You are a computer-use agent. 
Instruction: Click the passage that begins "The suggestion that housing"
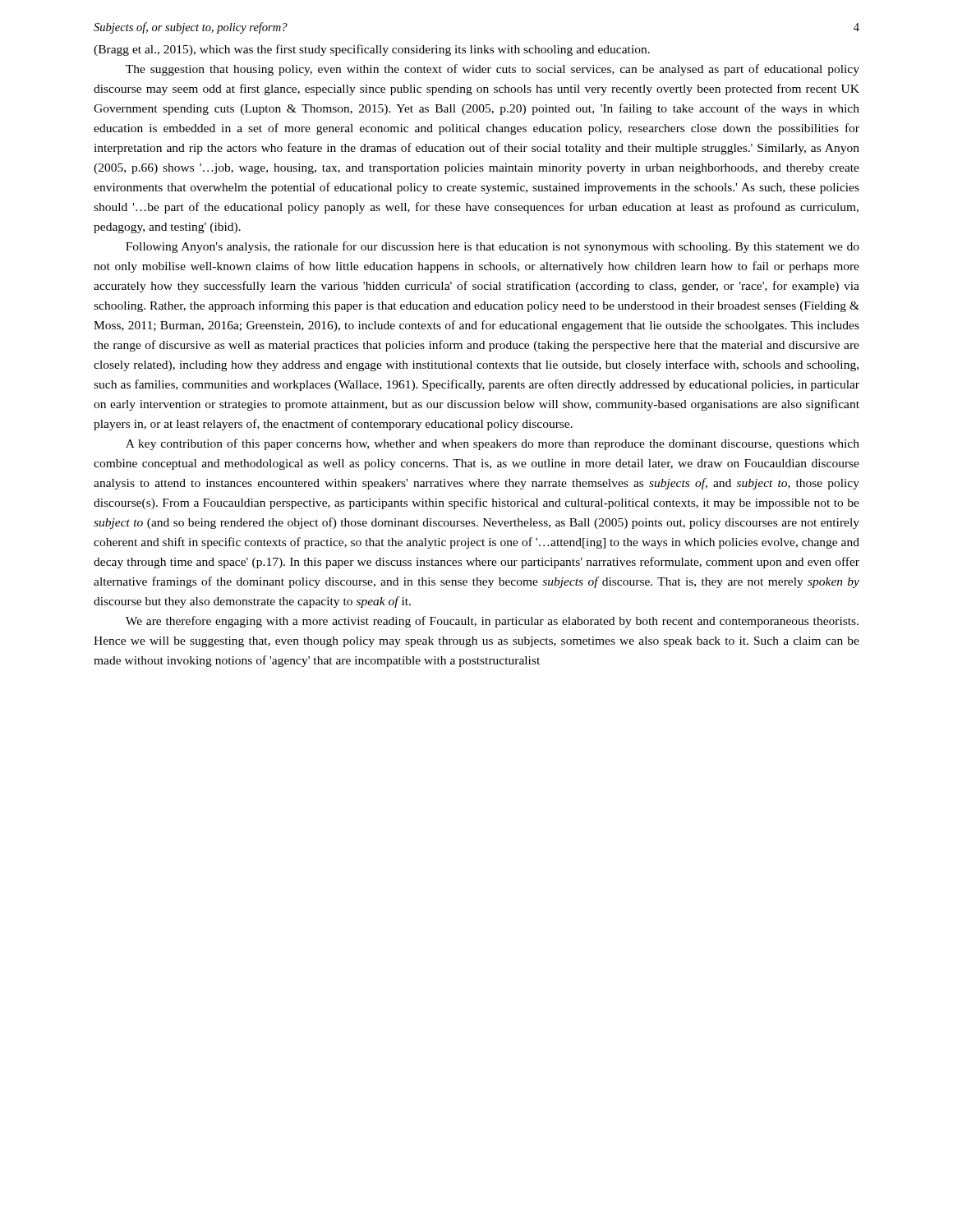(x=476, y=148)
